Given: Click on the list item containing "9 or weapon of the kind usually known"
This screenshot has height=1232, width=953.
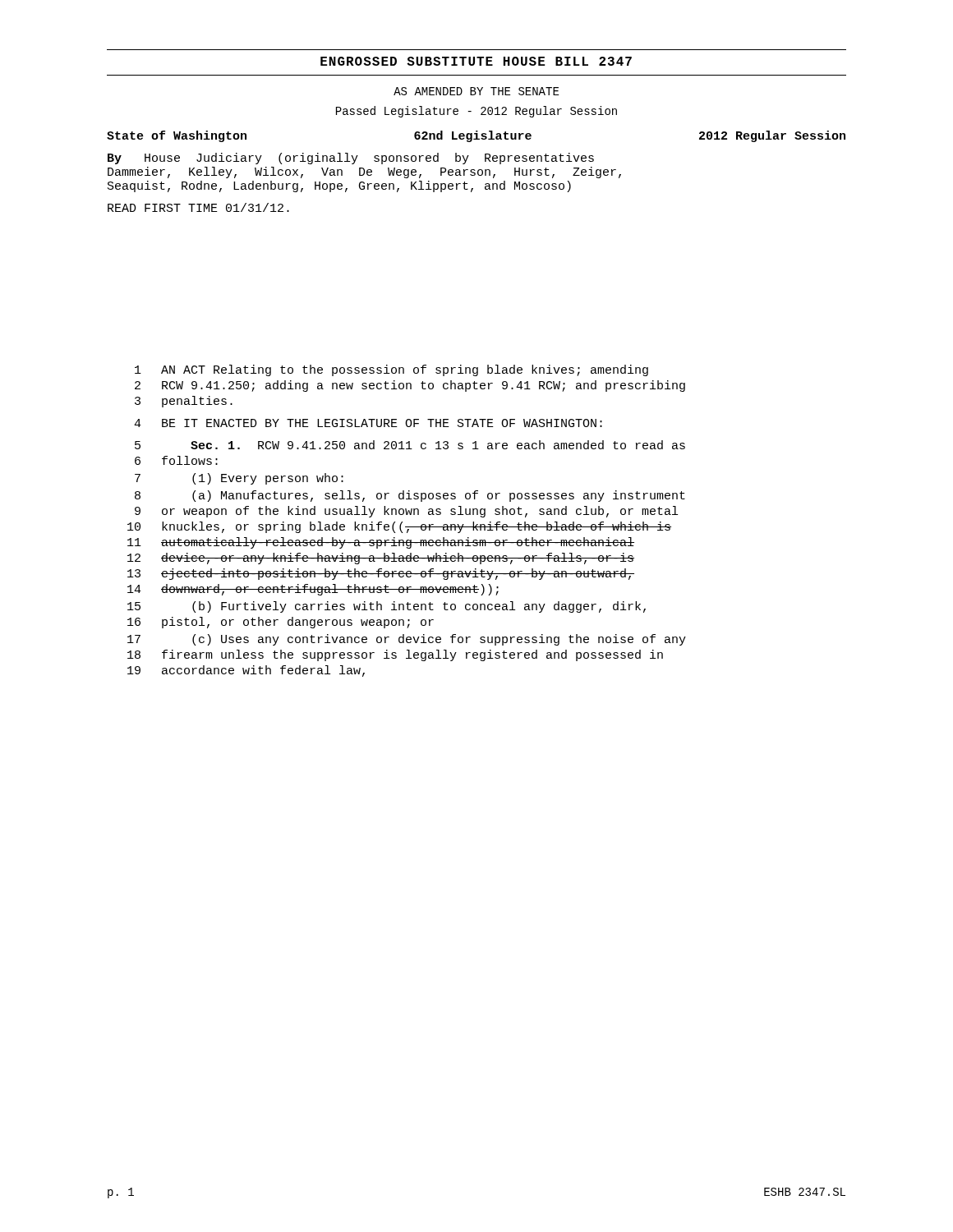Looking at the screenshot, I should tap(476, 512).
